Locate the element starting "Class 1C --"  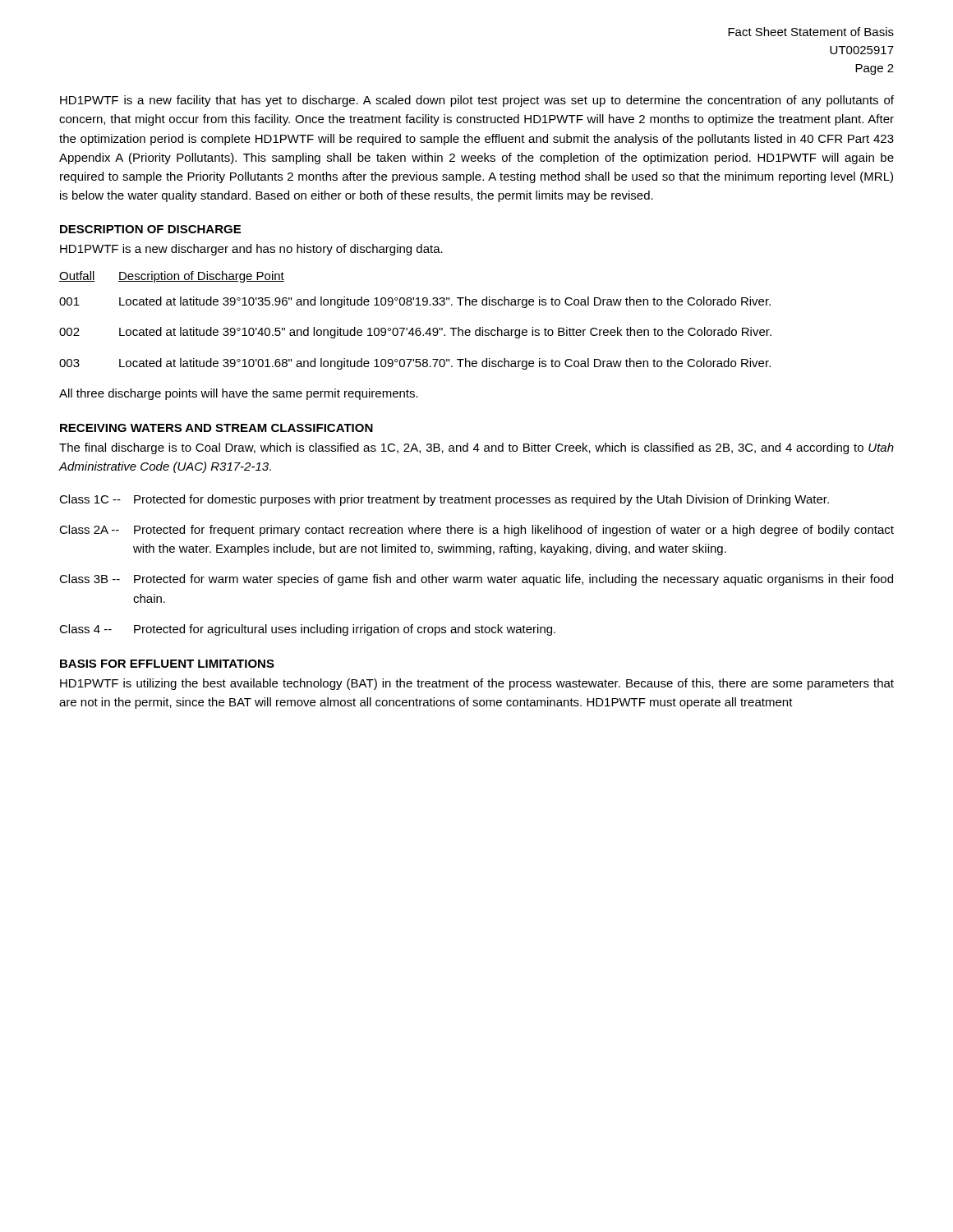click(476, 499)
